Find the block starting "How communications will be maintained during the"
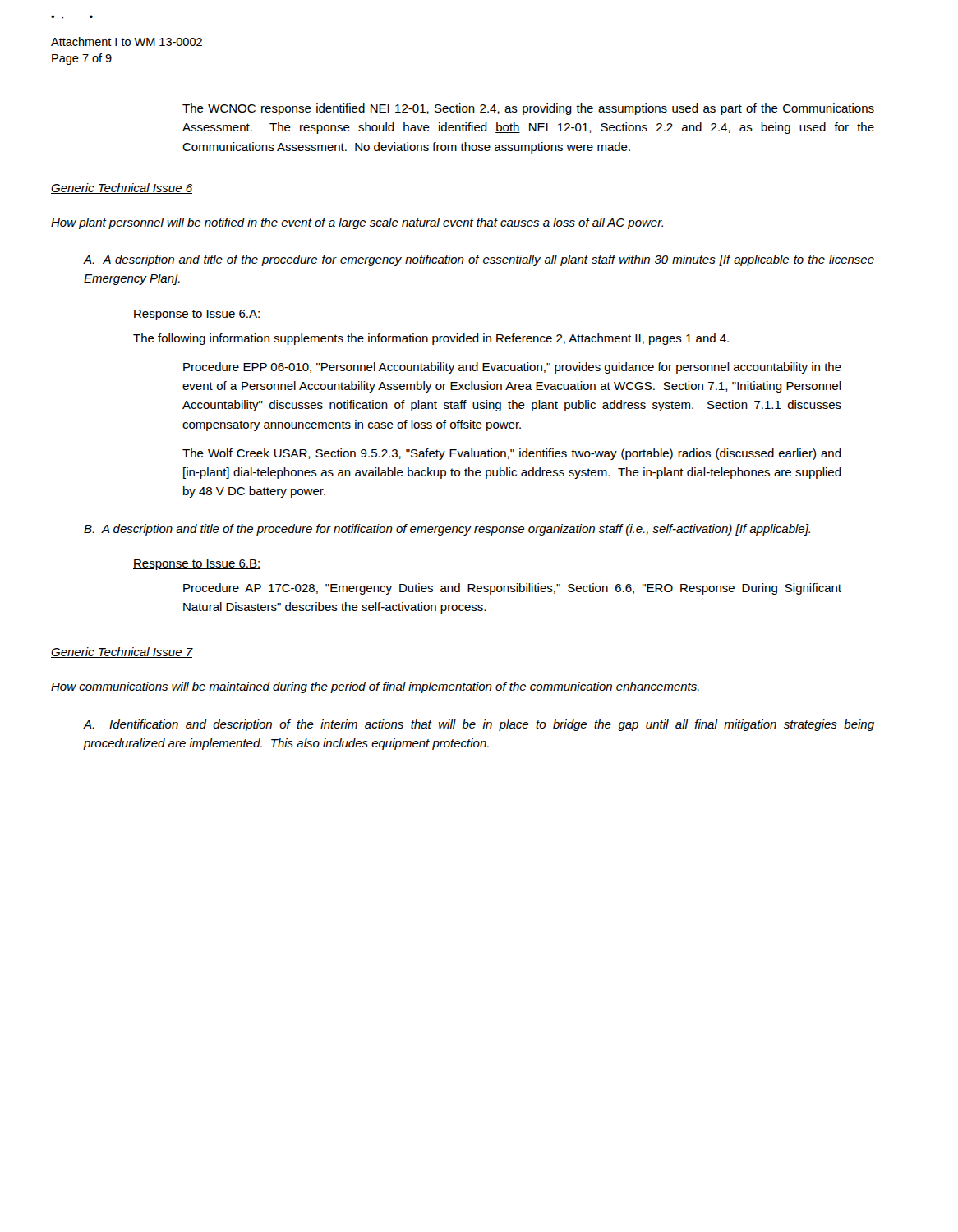This screenshot has height=1232, width=958. [x=376, y=686]
